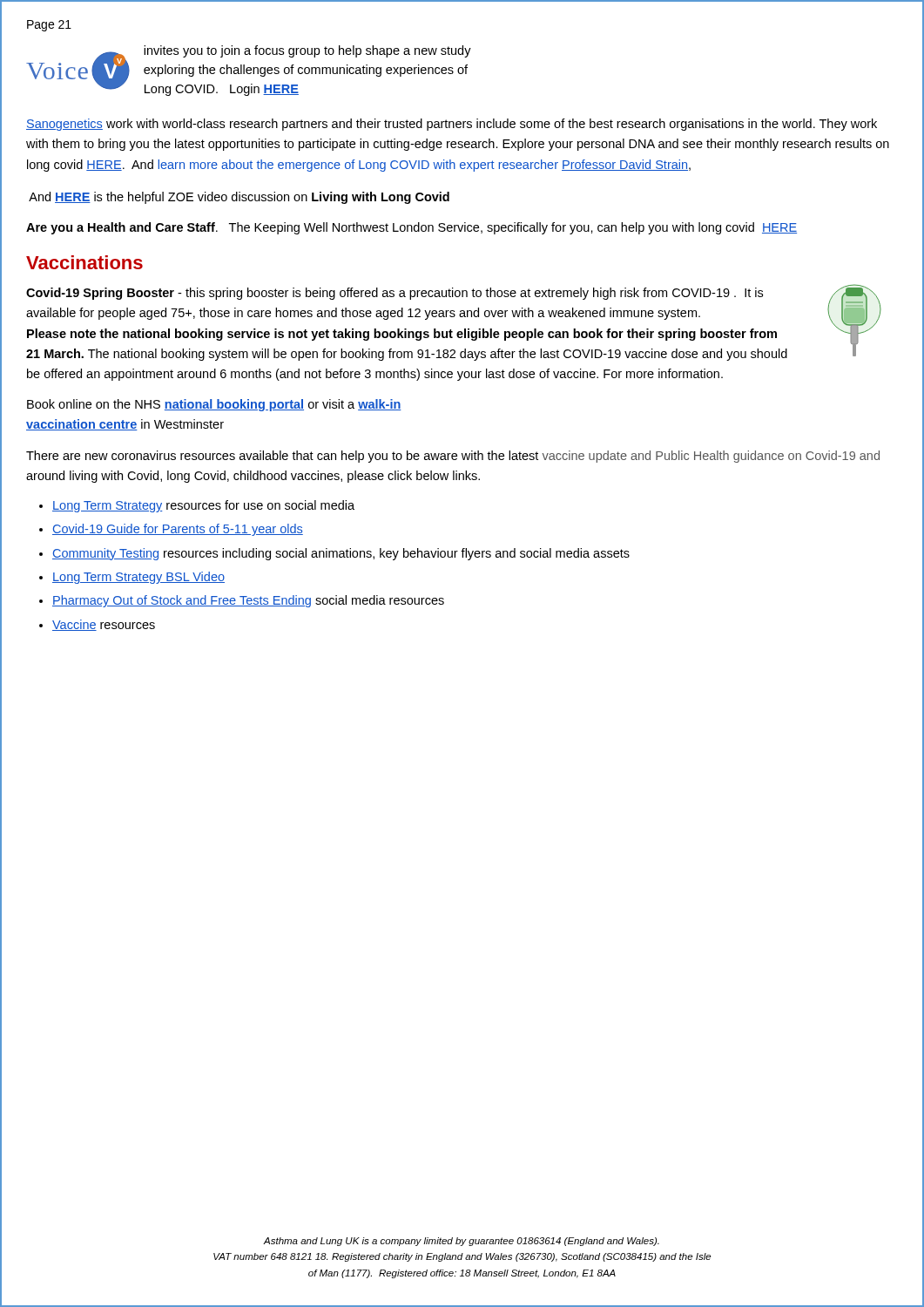Screen dimensions: 1307x924
Task: Locate the logo
Action: [x=462, y=70]
